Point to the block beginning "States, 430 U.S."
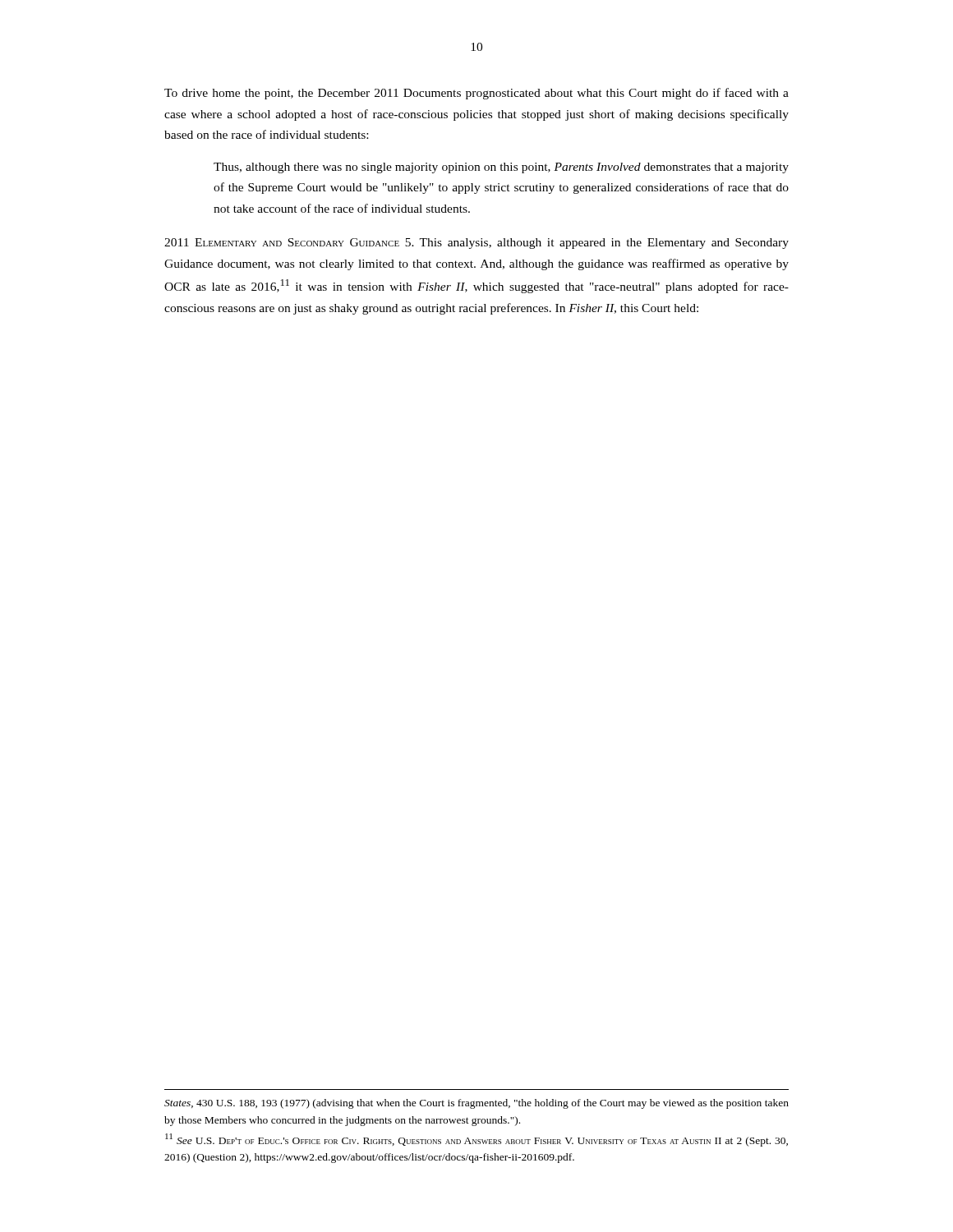 (x=476, y=1130)
